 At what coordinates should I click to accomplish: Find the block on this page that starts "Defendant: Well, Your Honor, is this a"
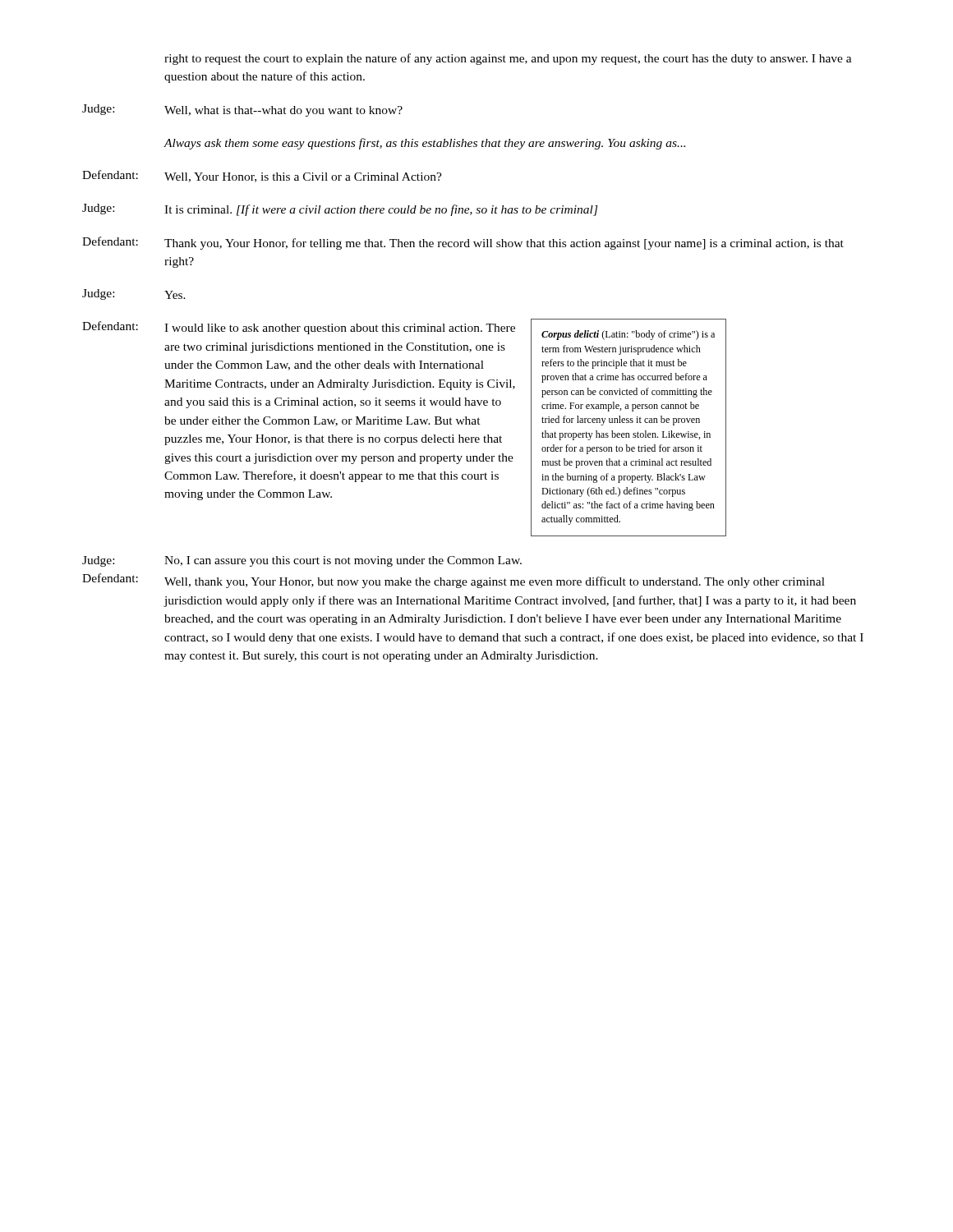pyautogui.click(x=262, y=176)
